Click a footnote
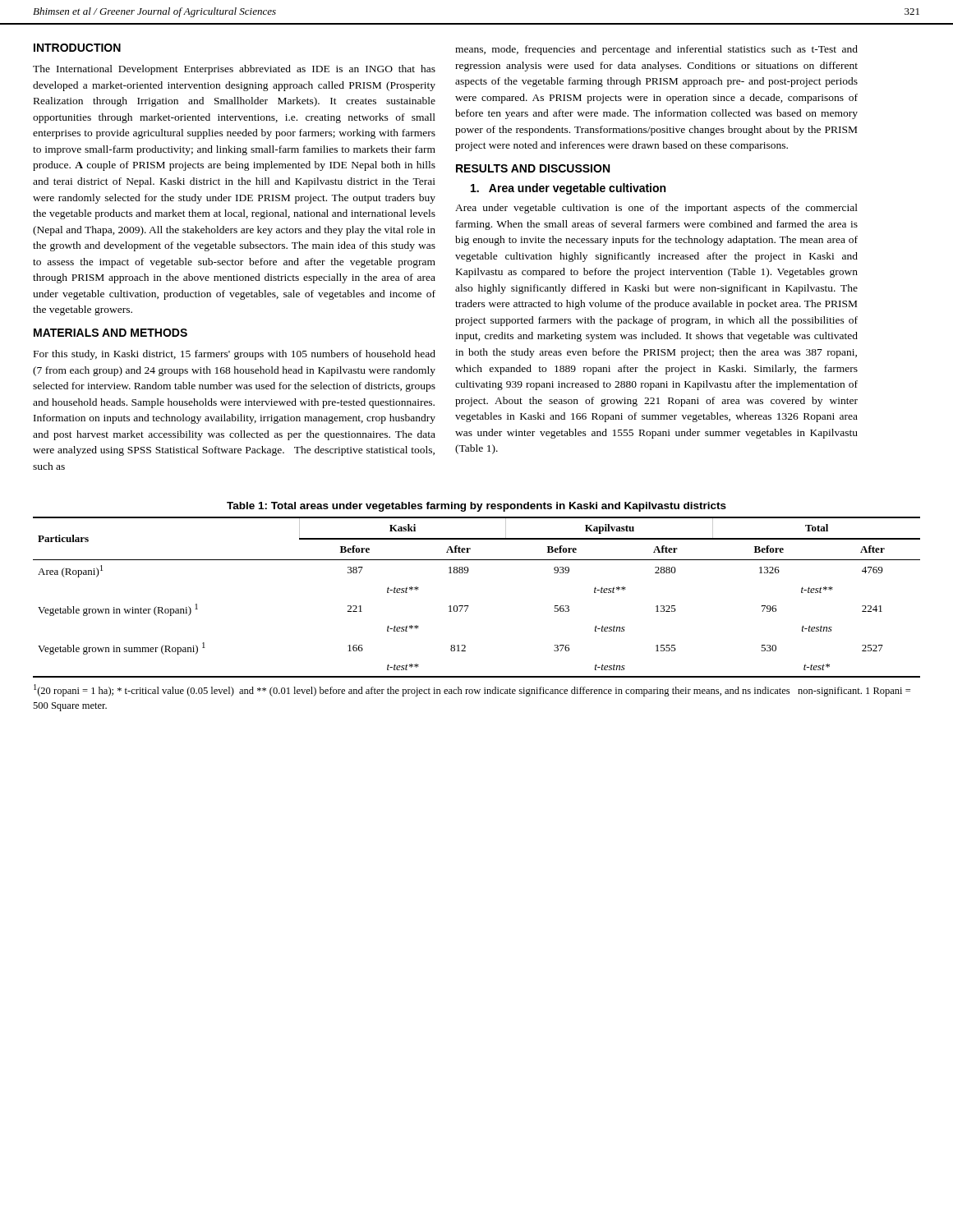Image resolution: width=953 pixels, height=1232 pixels. [472, 697]
